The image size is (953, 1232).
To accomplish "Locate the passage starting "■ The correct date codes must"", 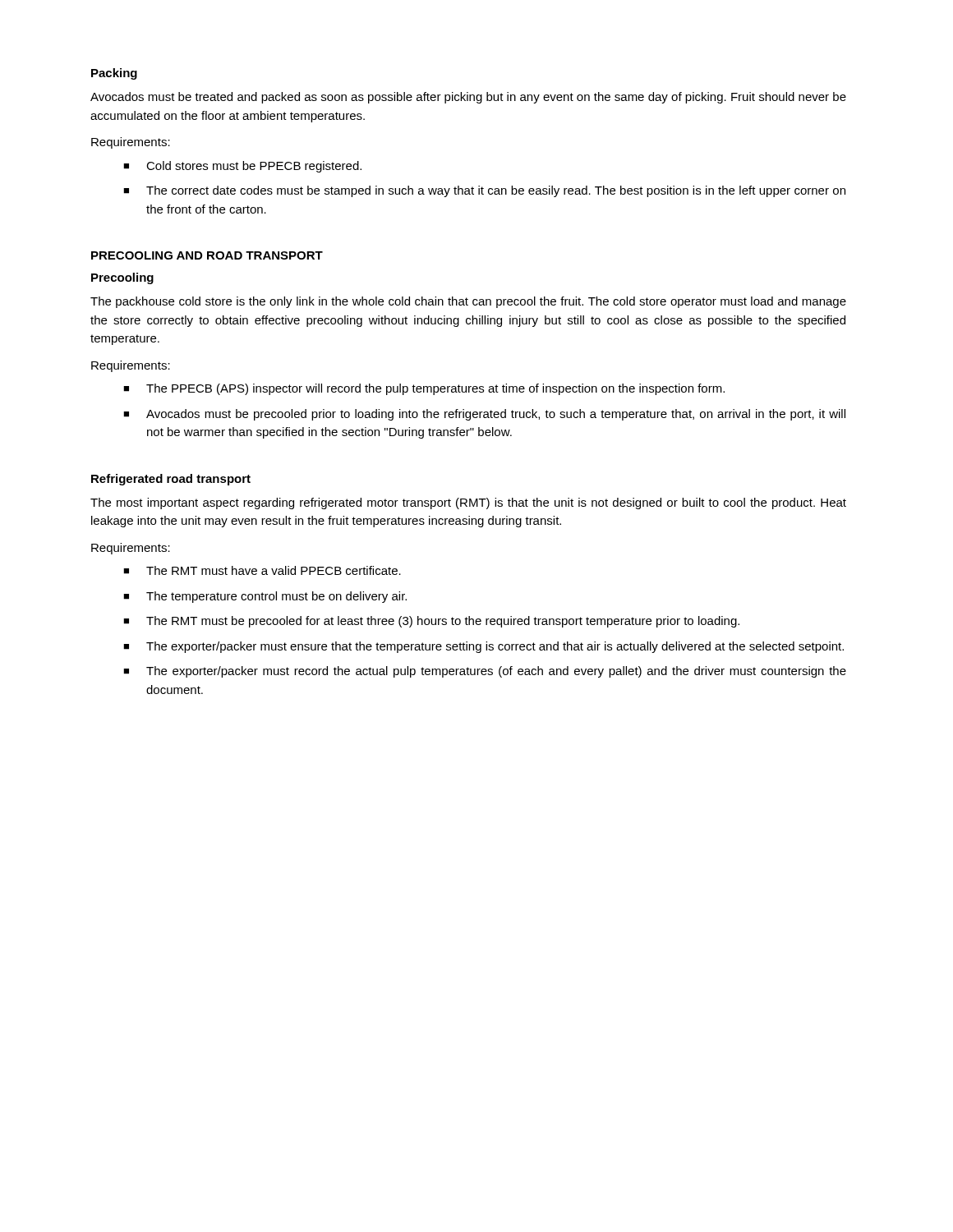I will click(x=485, y=200).
